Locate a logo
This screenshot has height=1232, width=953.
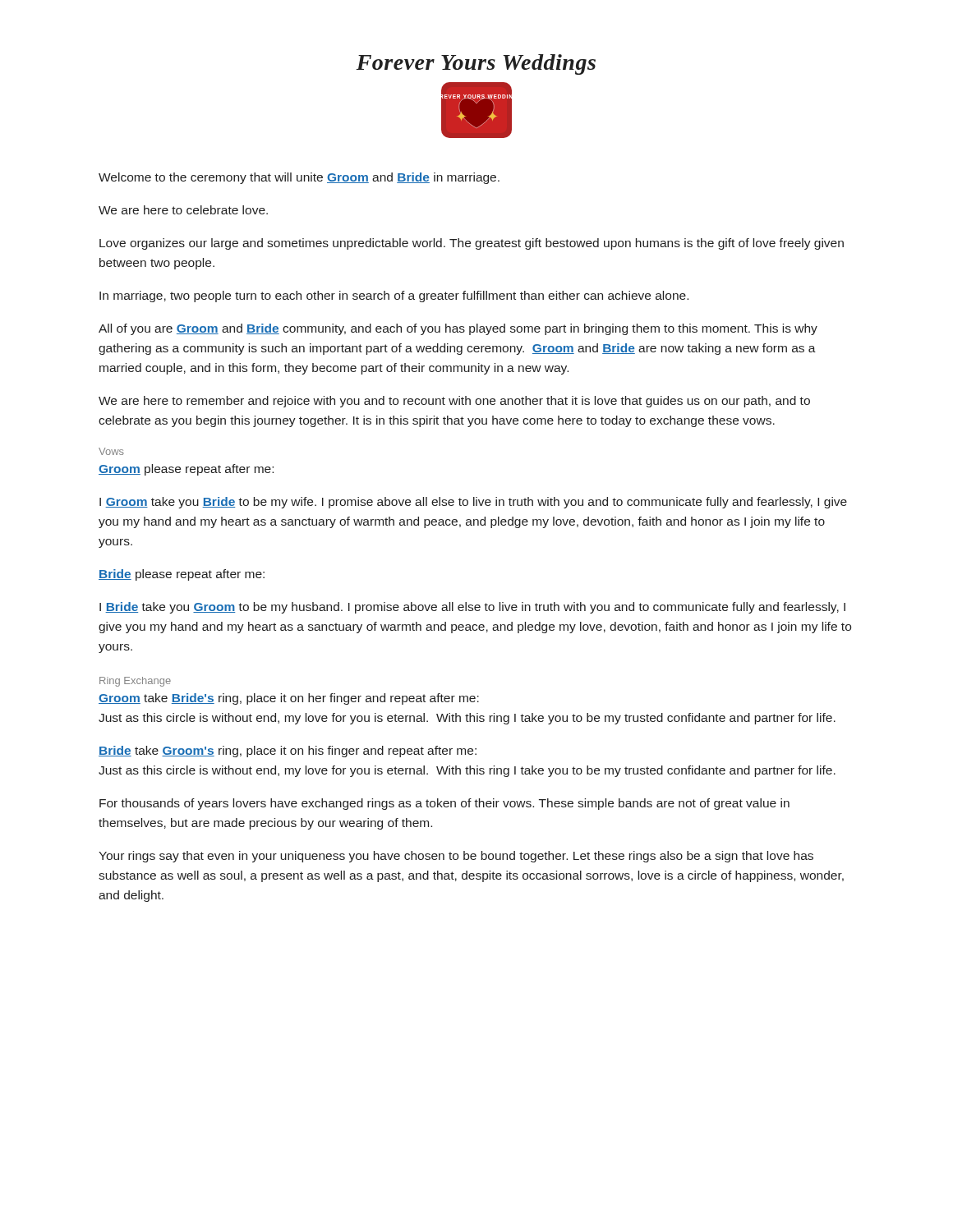point(476,112)
